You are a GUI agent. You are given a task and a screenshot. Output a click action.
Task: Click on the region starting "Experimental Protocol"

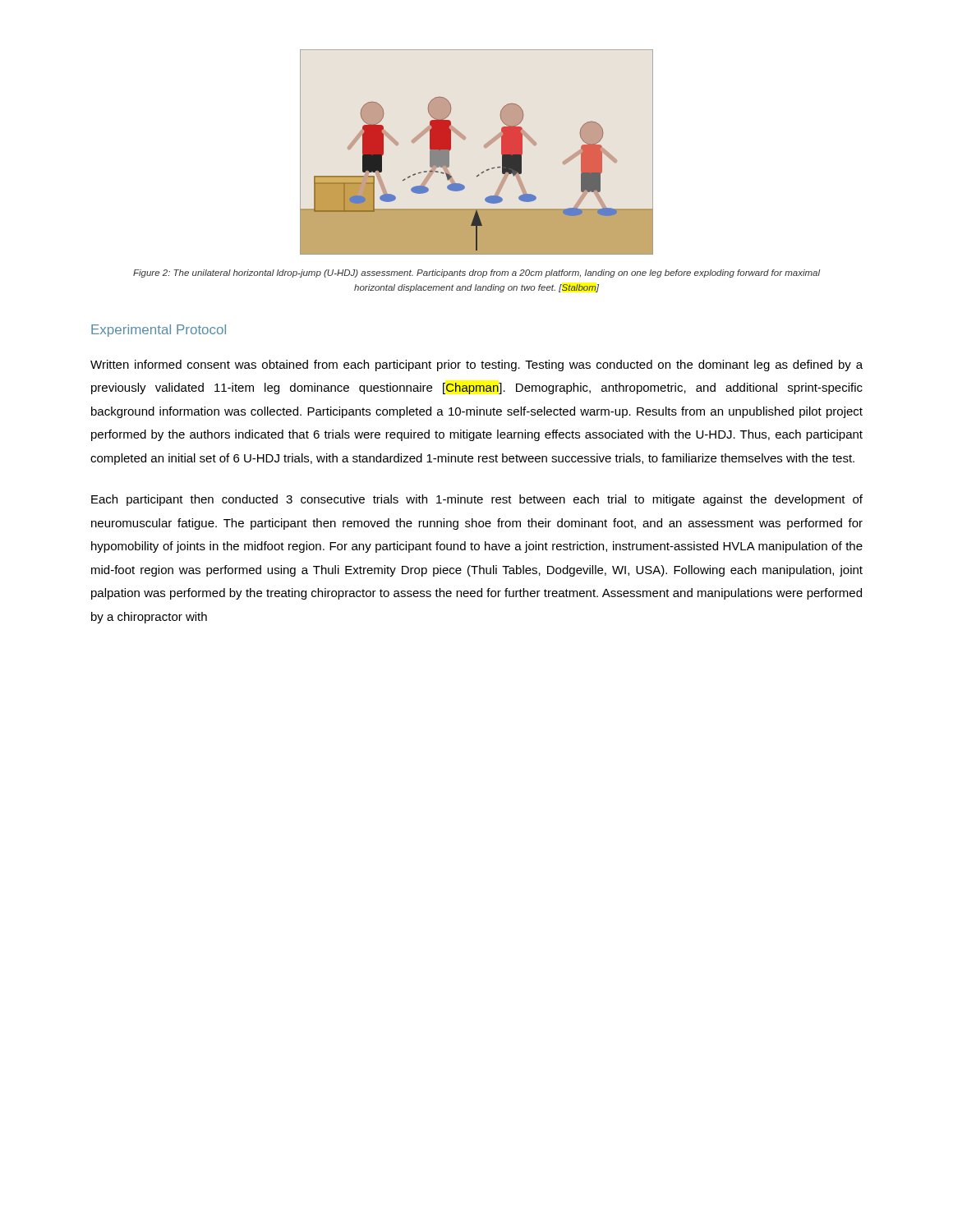pyautogui.click(x=159, y=330)
